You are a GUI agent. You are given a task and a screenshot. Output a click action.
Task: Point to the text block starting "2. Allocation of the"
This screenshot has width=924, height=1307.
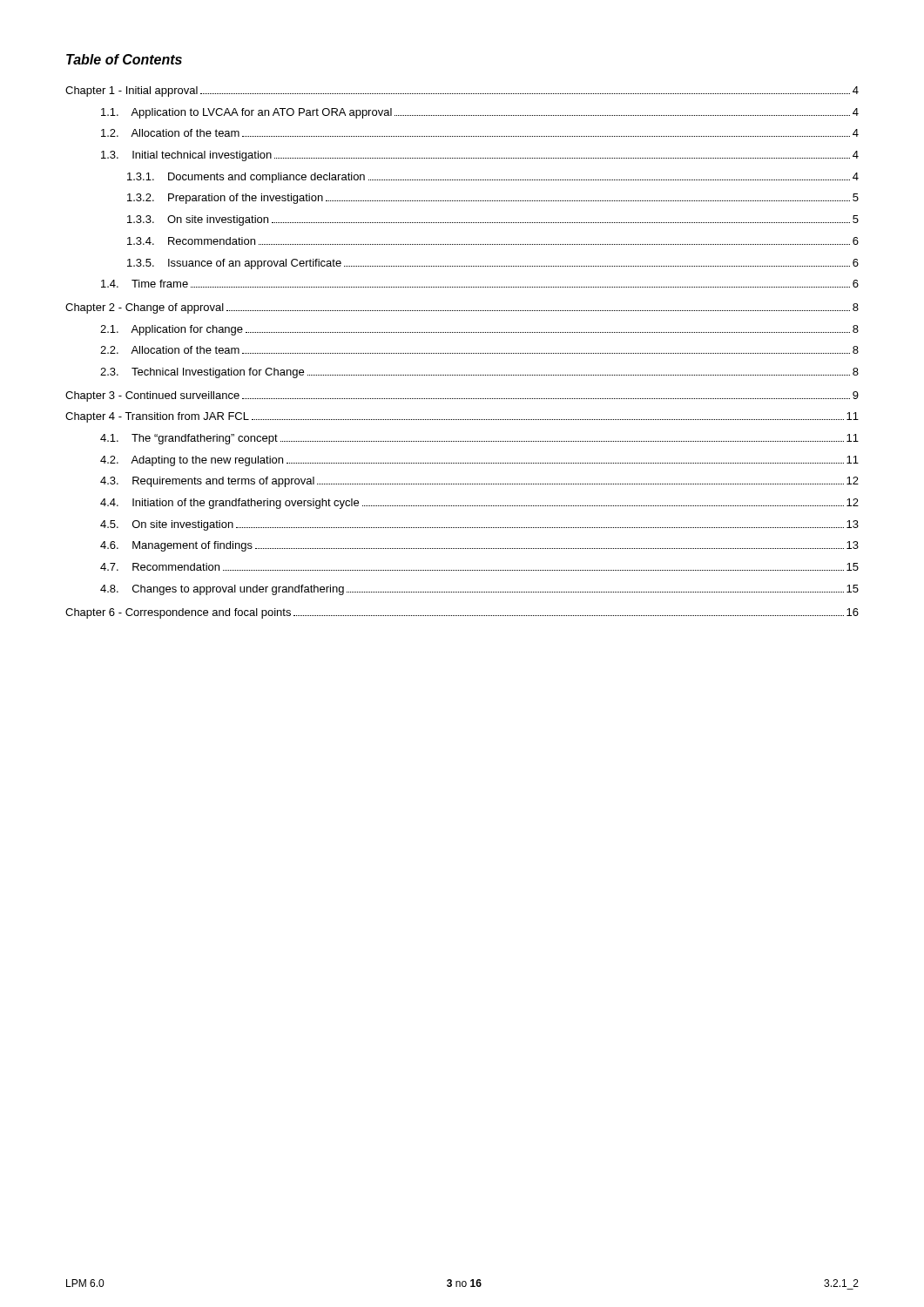coord(479,134)
